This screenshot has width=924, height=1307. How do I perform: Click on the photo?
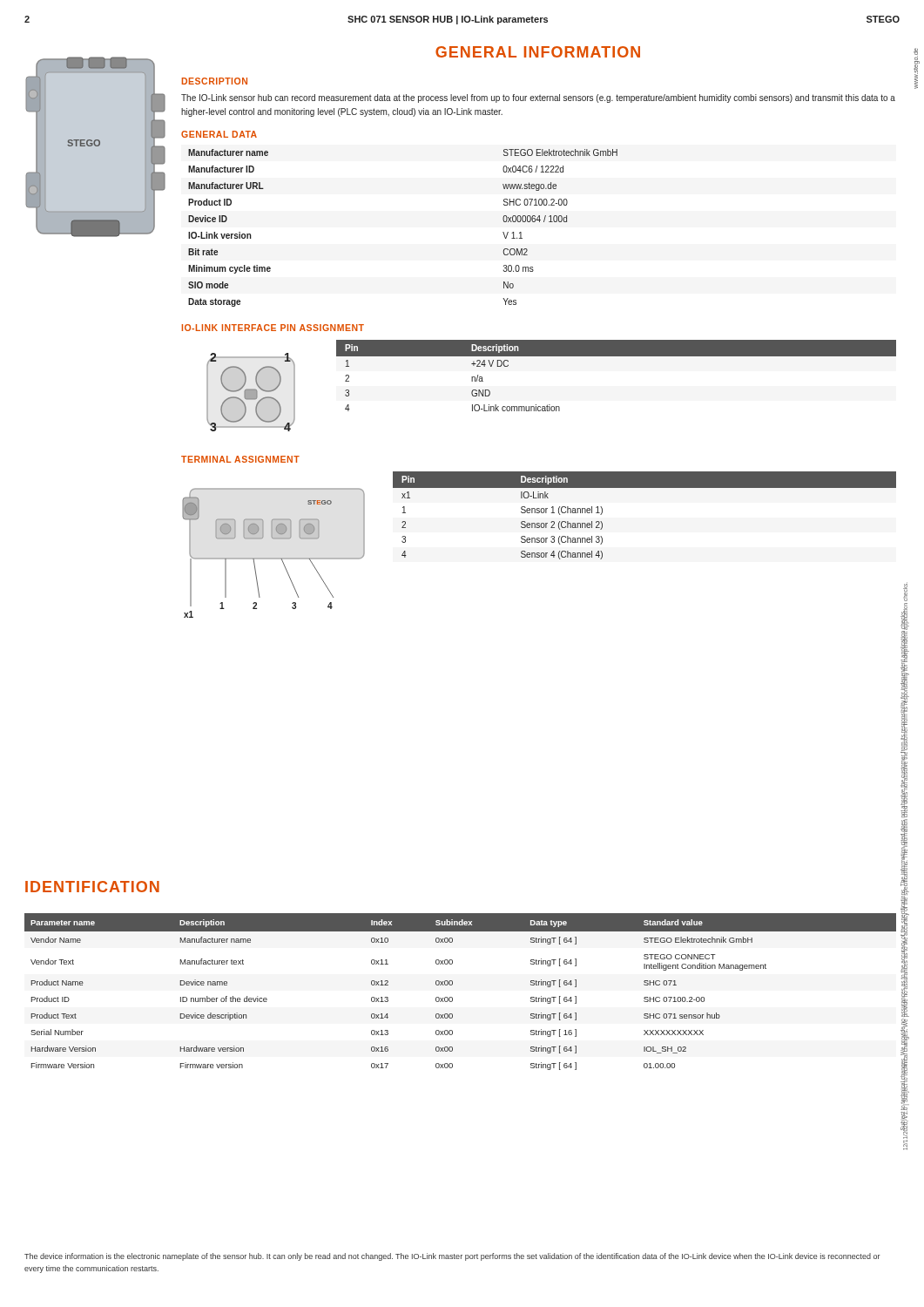click(95, 149)
